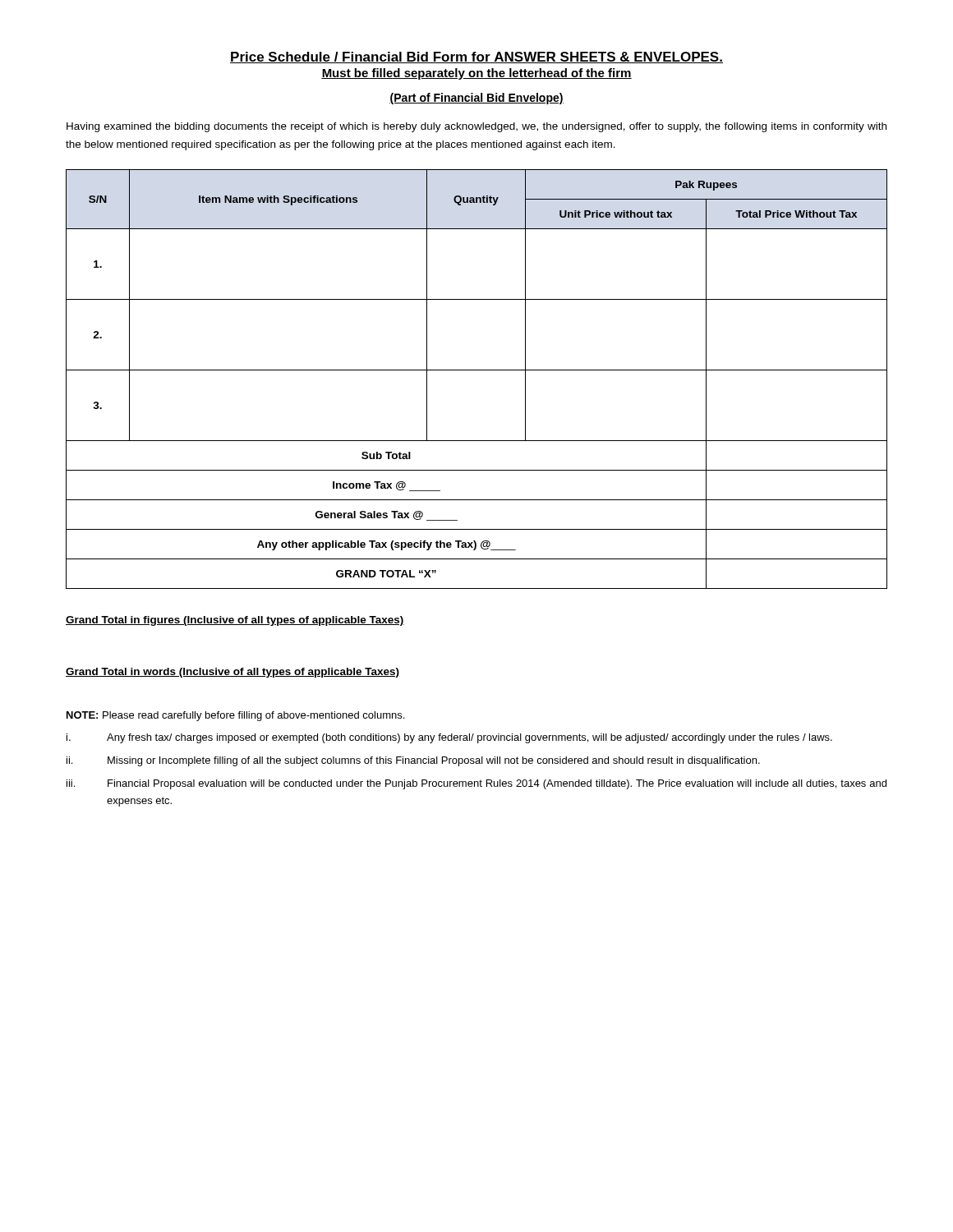Find the passage starting "Price Schedule / Financial Bid Form"
The image size is (953, 1232).
(476, 64)
